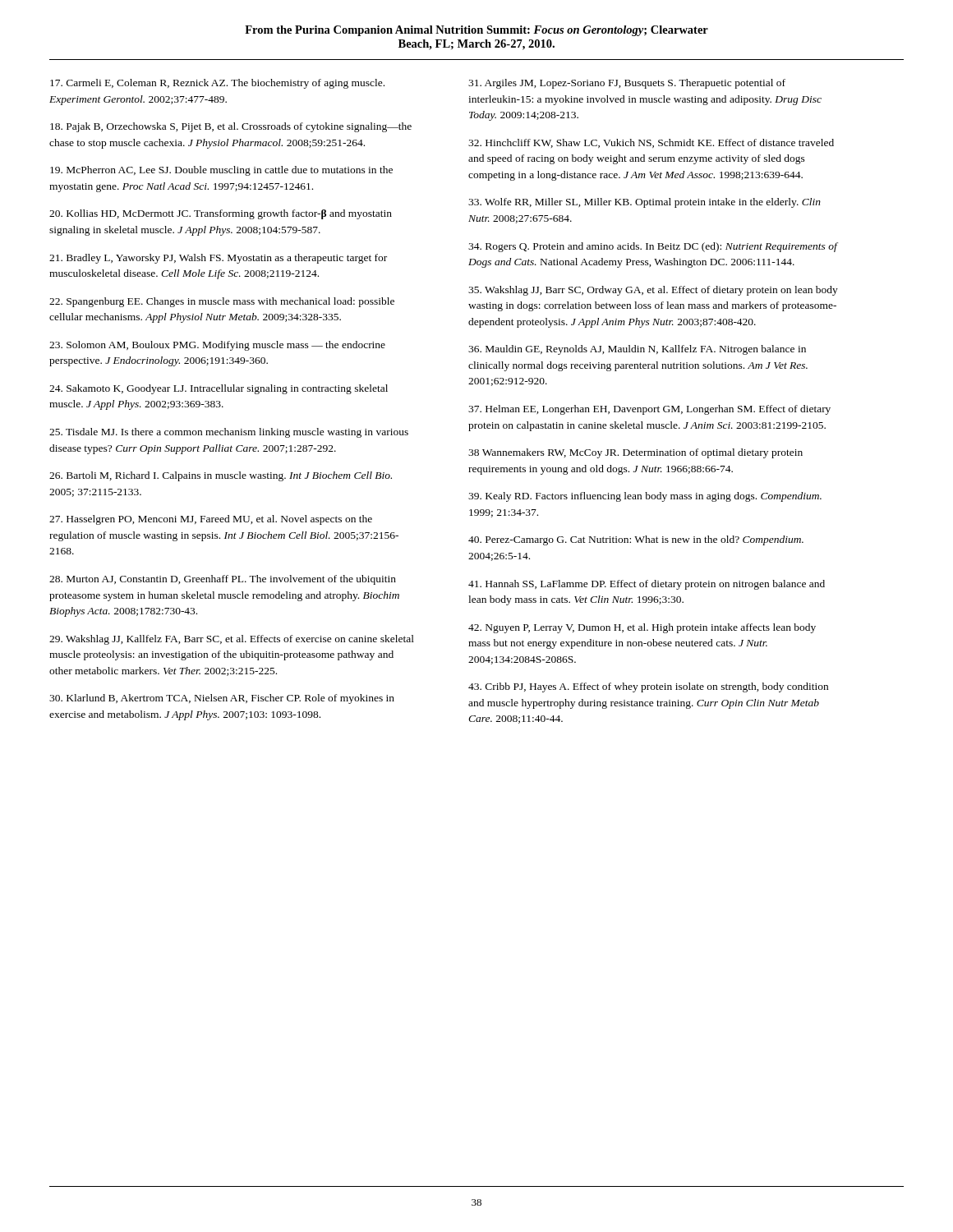
Task: Navigate to the block starting "30. Klarlund B, Akertrom TCA, Nielsen"
Action: coord(222,706)
